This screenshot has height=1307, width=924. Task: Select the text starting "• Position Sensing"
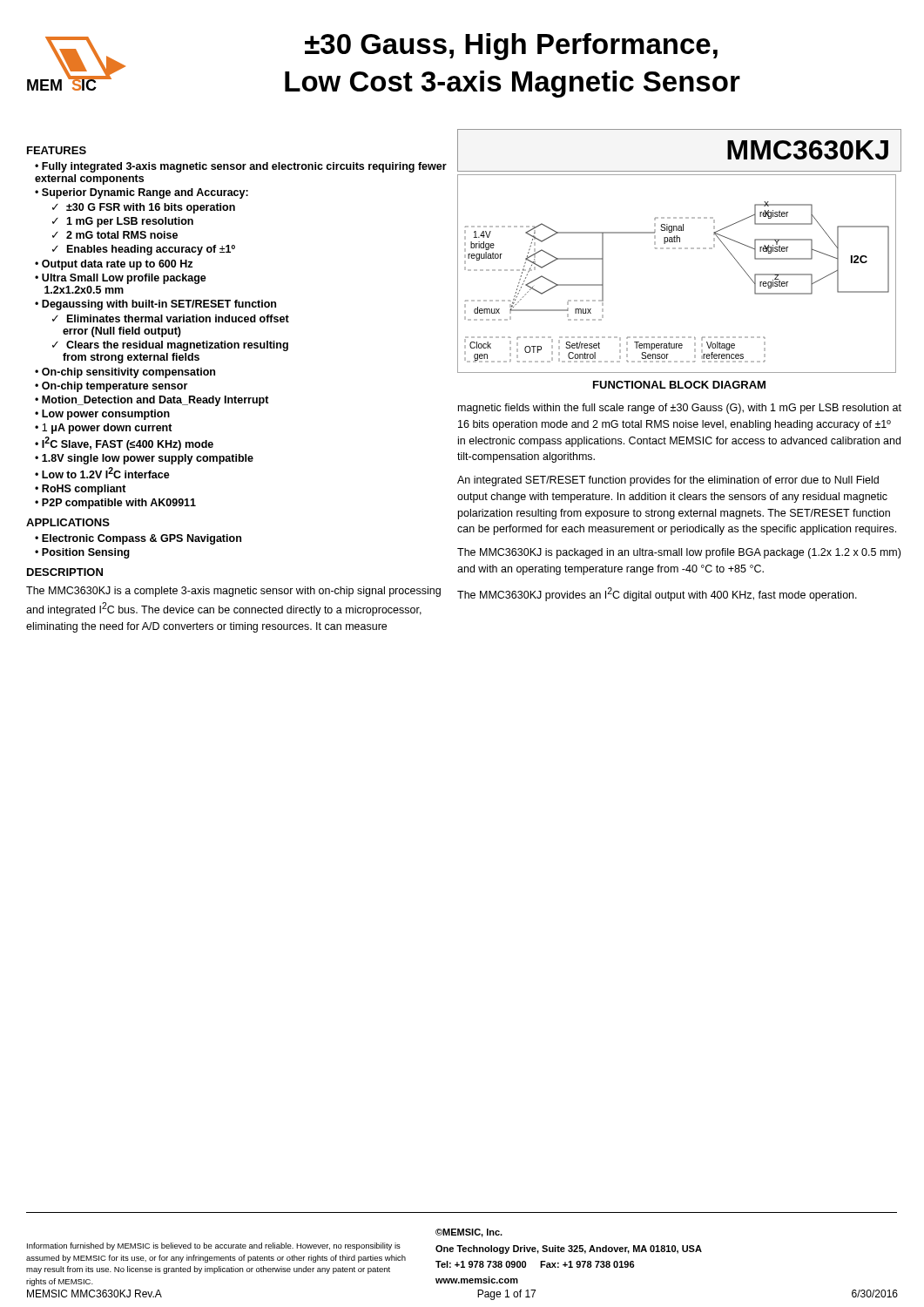[82, 553]
